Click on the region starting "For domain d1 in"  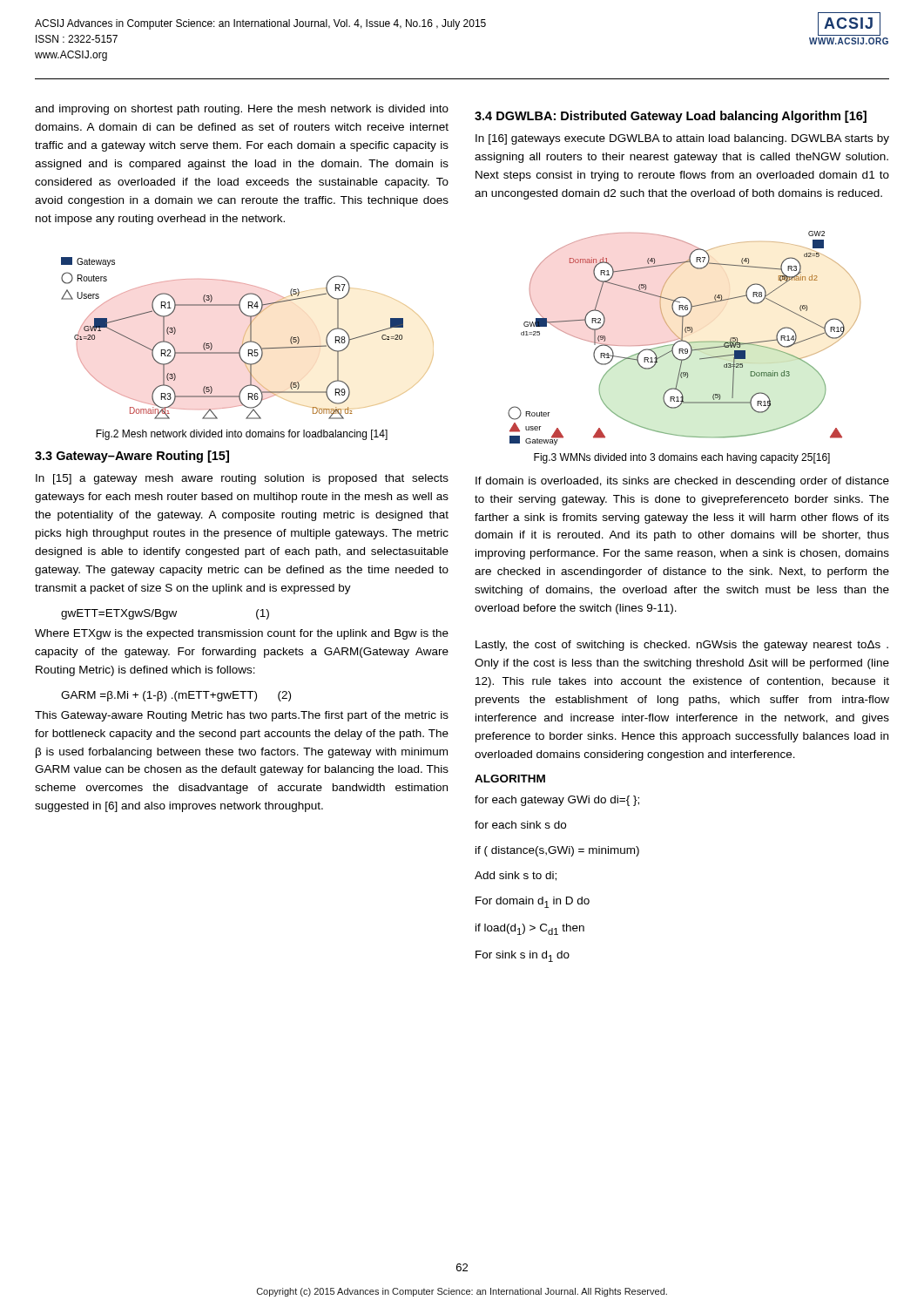tap(532, 902)
